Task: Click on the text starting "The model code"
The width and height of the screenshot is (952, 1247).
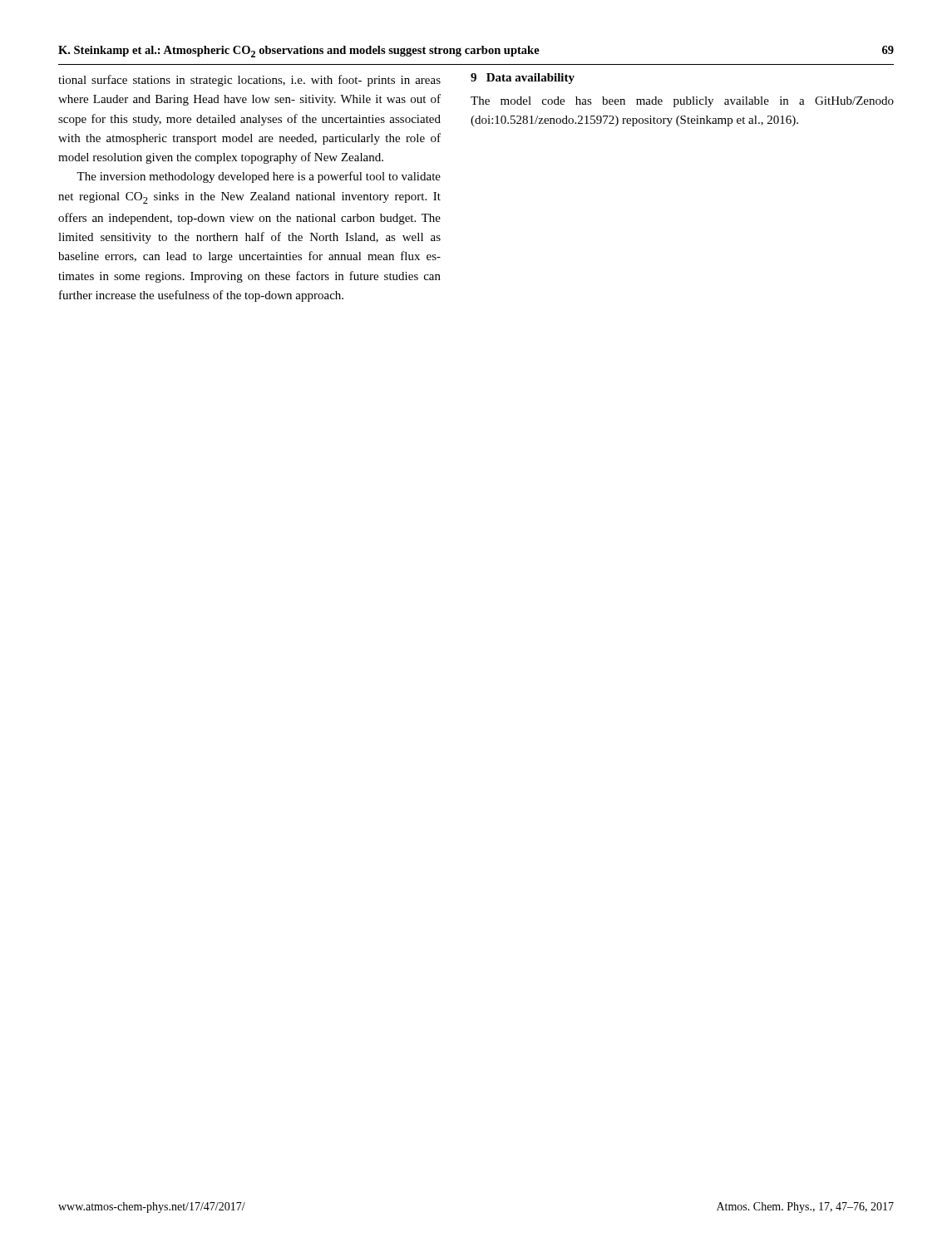Action: coord(682,111)
